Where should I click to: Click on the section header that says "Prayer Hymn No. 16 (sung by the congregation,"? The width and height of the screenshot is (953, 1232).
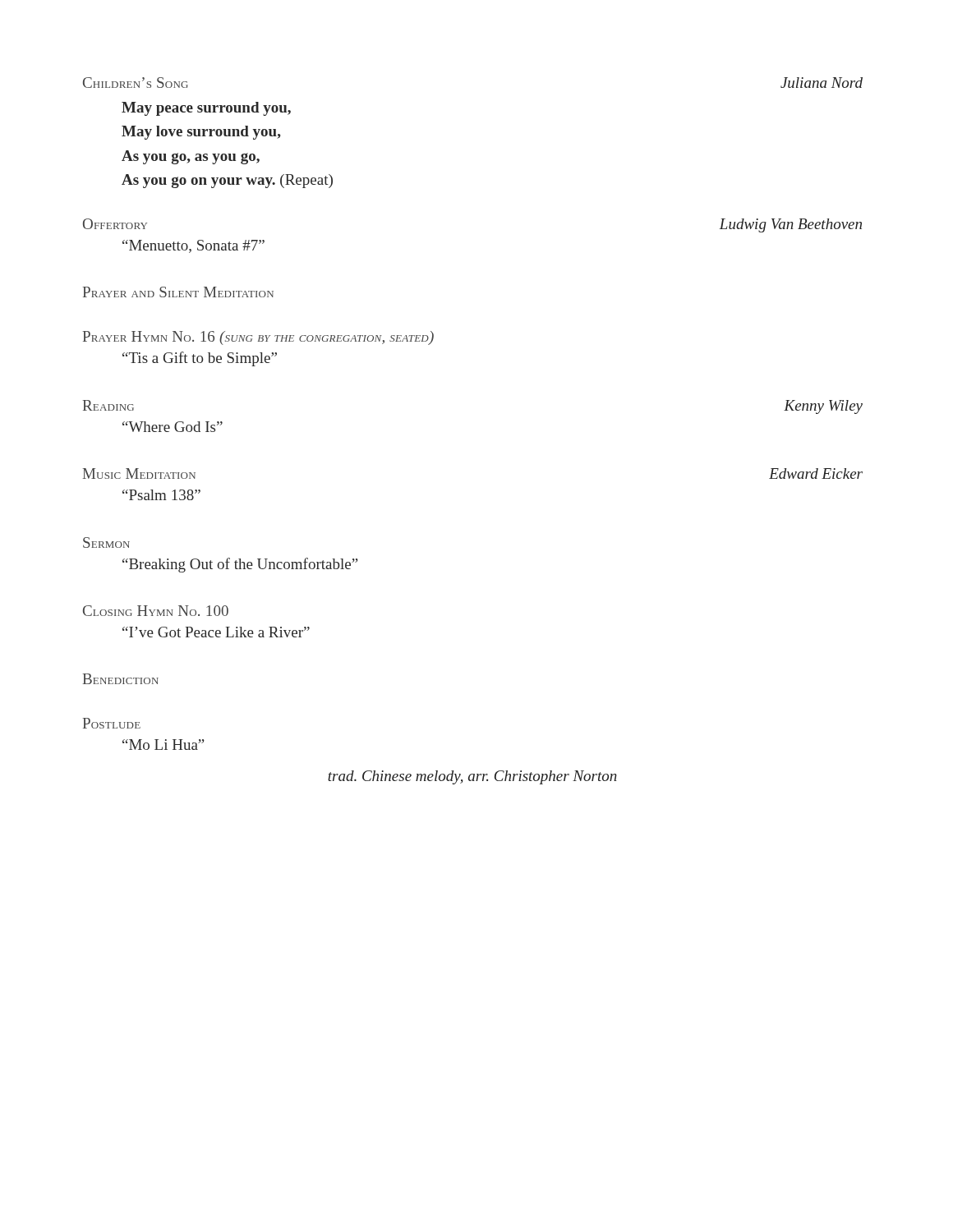coord(258,336)
